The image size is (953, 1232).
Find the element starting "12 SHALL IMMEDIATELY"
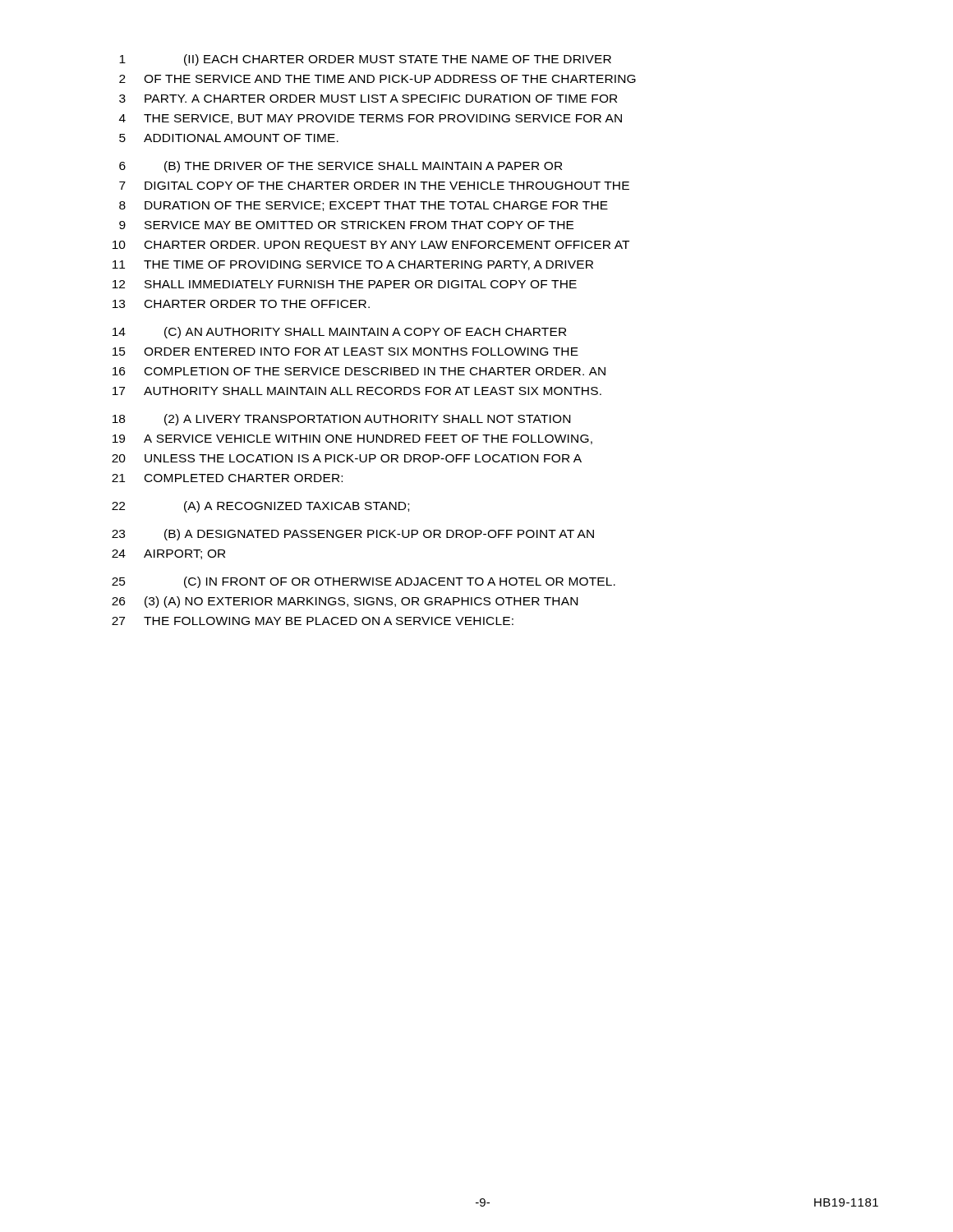[x=483, y=284]
